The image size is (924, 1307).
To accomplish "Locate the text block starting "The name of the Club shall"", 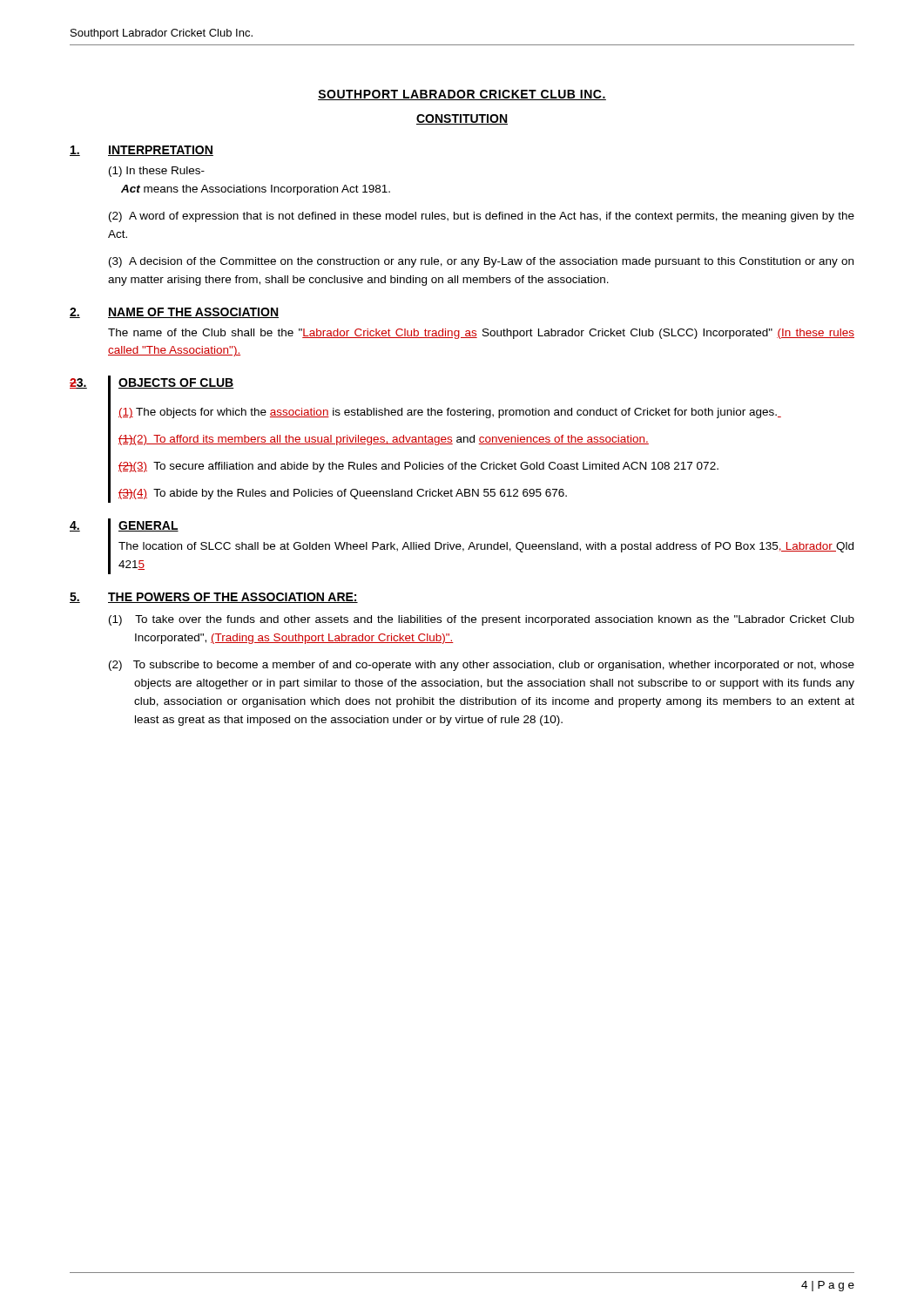I will tap(481, 341).
